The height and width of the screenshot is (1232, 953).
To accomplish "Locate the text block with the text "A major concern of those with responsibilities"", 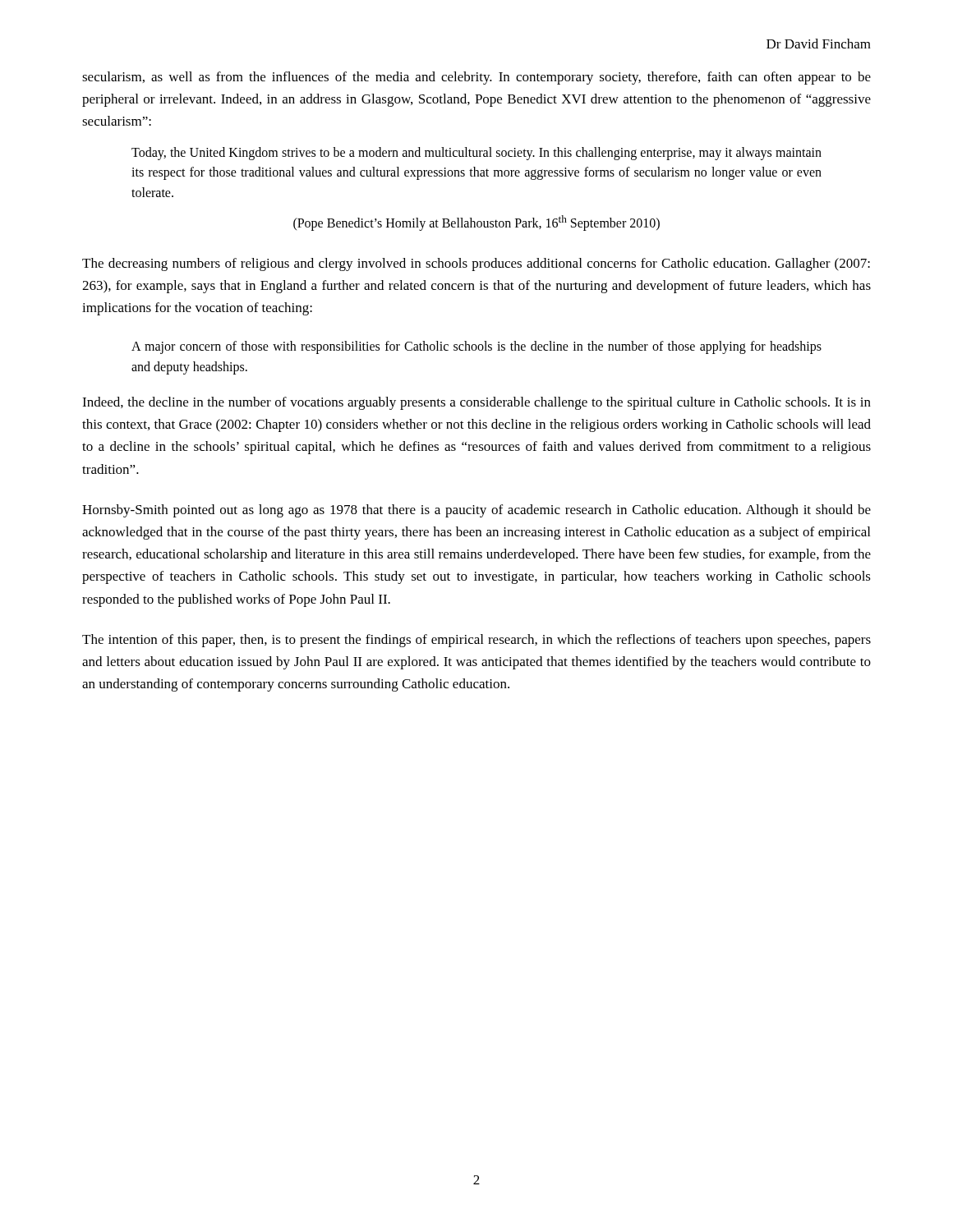I will click(476, 357).
